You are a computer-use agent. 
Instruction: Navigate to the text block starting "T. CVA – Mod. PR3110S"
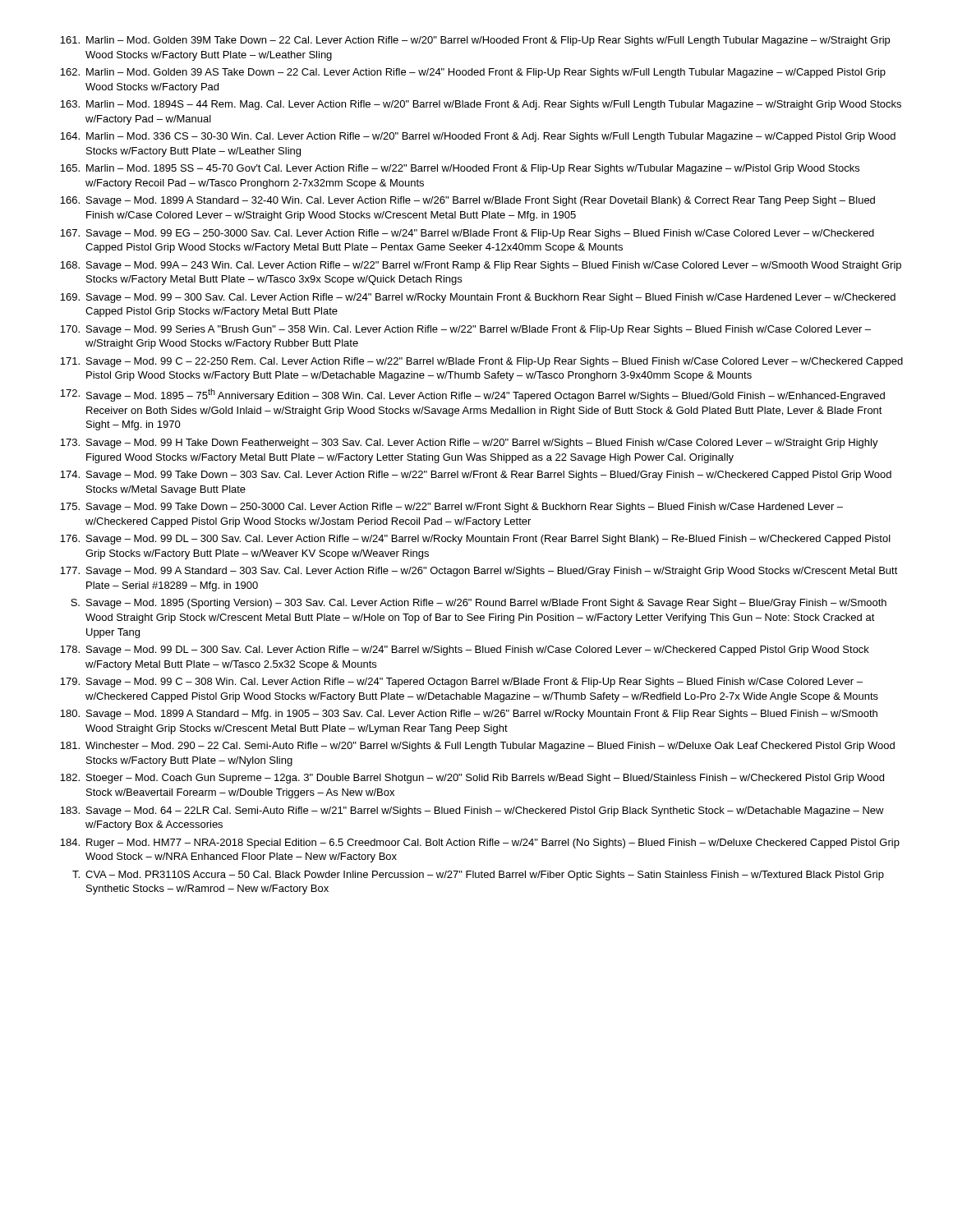(x=476, y=881)
